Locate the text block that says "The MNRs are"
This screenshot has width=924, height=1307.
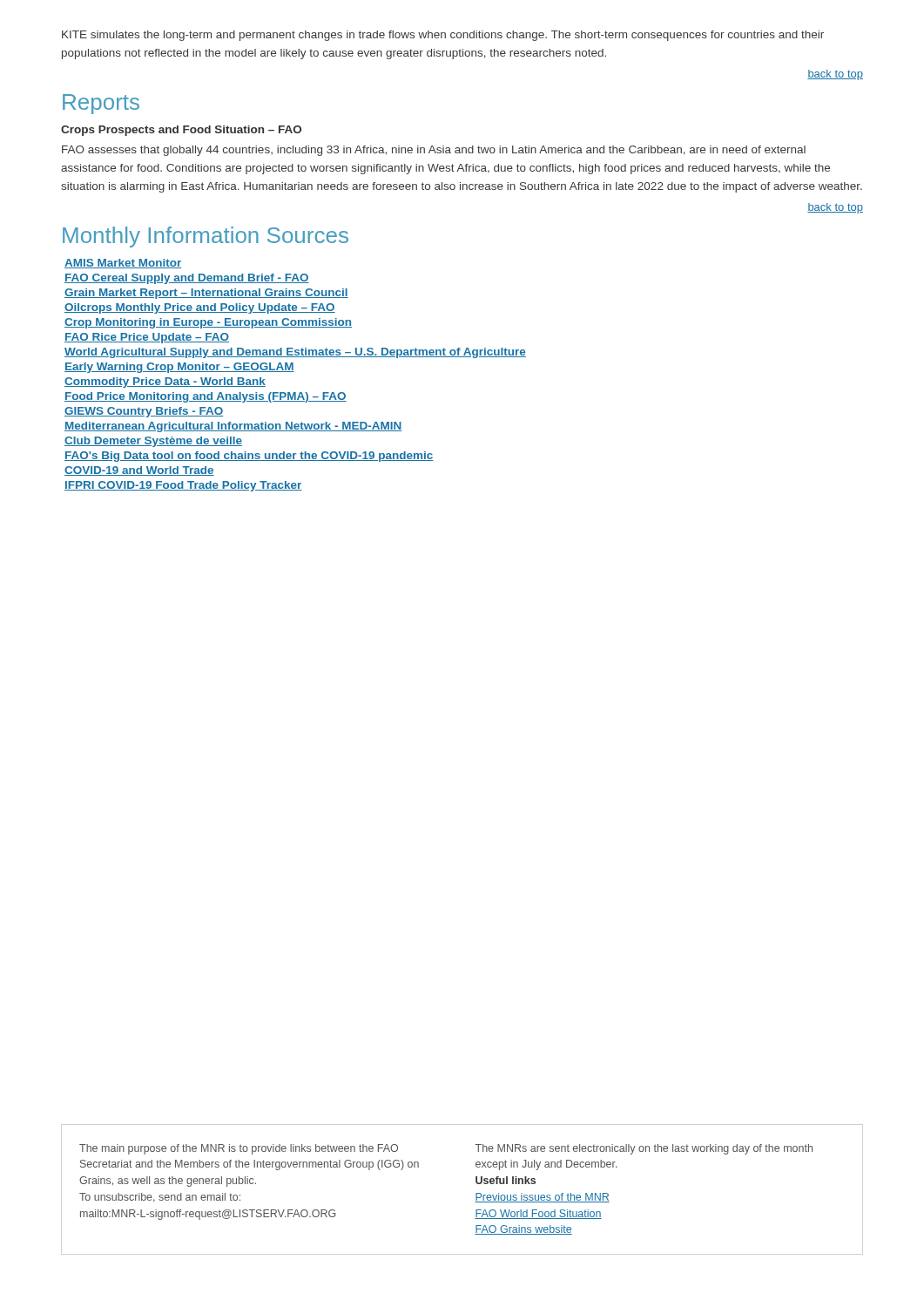[644, 1149]
